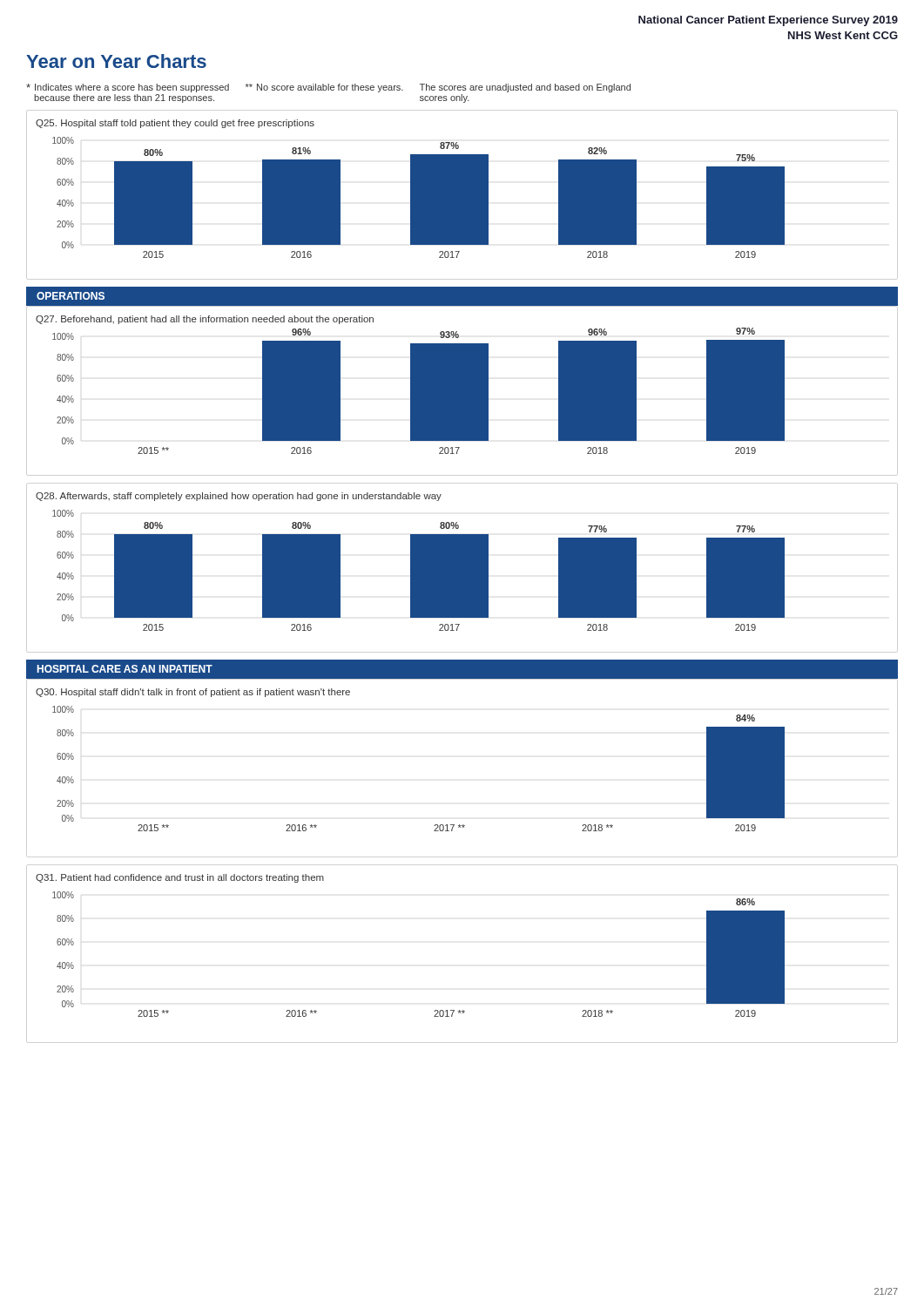This screenshot has width=924, height=1307.
Task: Click where it says "HOSPITAL CARE AS AN INPATIENT"
Action: [x=124, y=670]
